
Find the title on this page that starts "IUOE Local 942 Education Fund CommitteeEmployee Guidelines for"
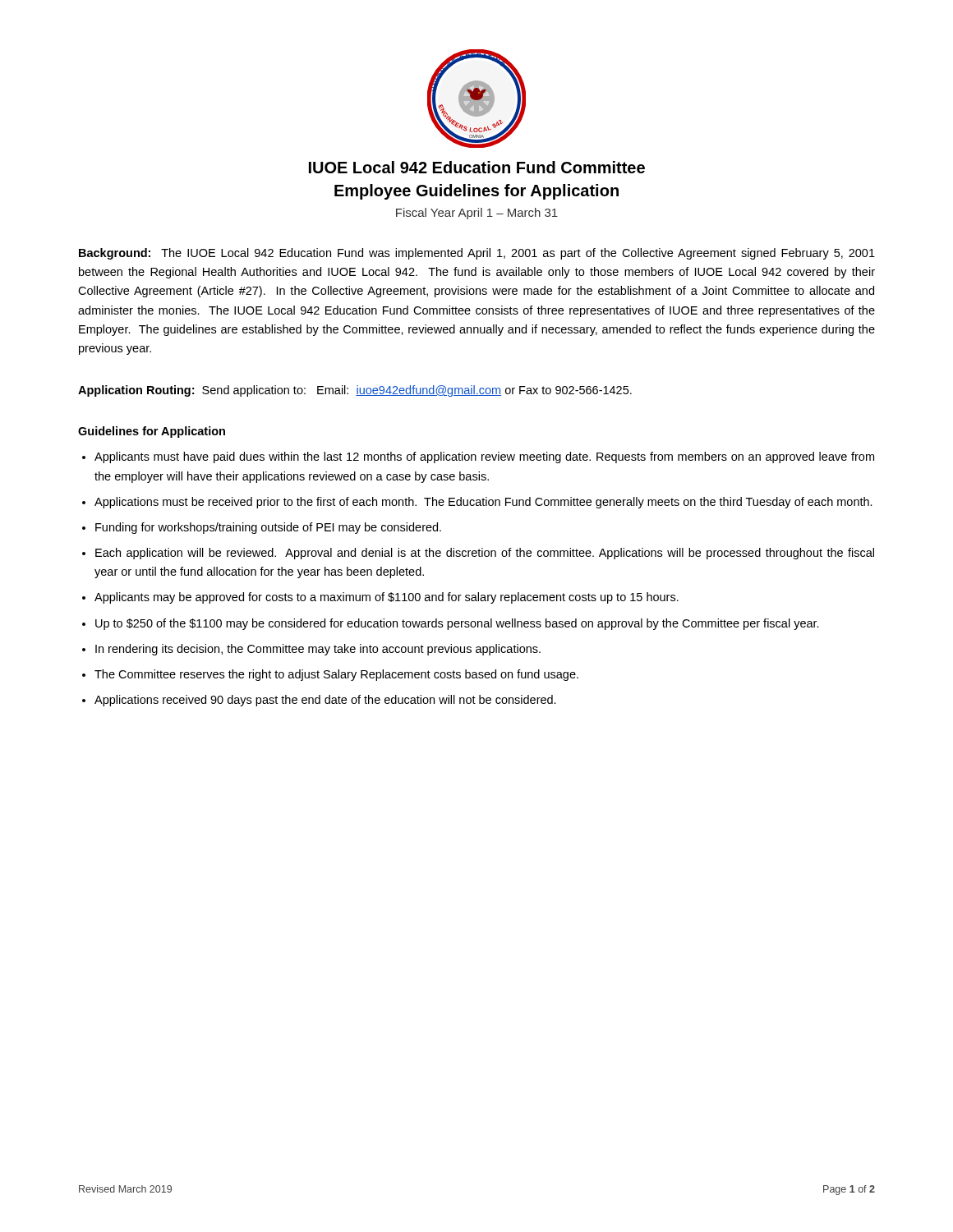pyautogui.click(x=476, y=188)
